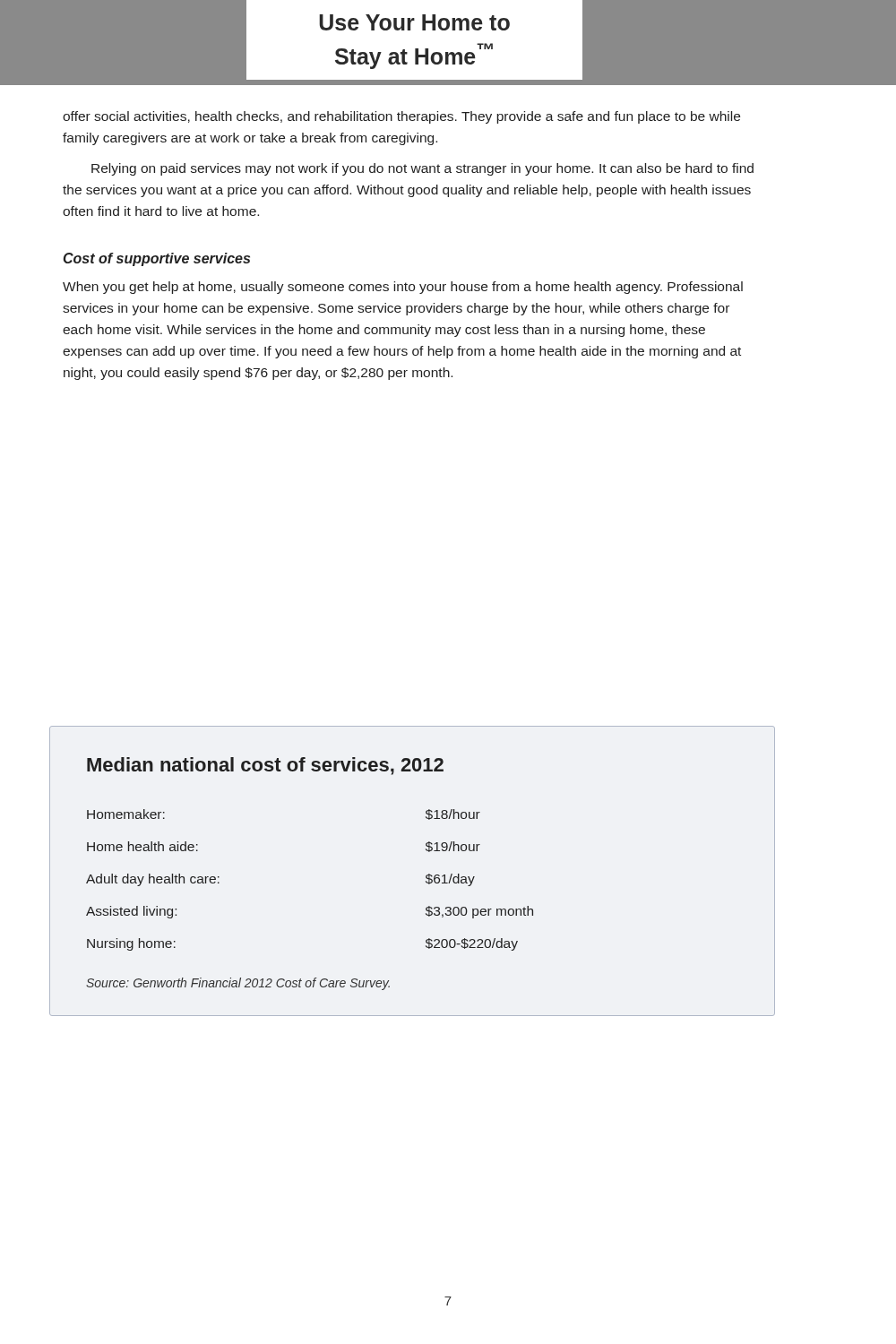
Task: Click the passage that begins "Source: Genworth Financial 2012 Cost"
Action: tap(239, 983)
